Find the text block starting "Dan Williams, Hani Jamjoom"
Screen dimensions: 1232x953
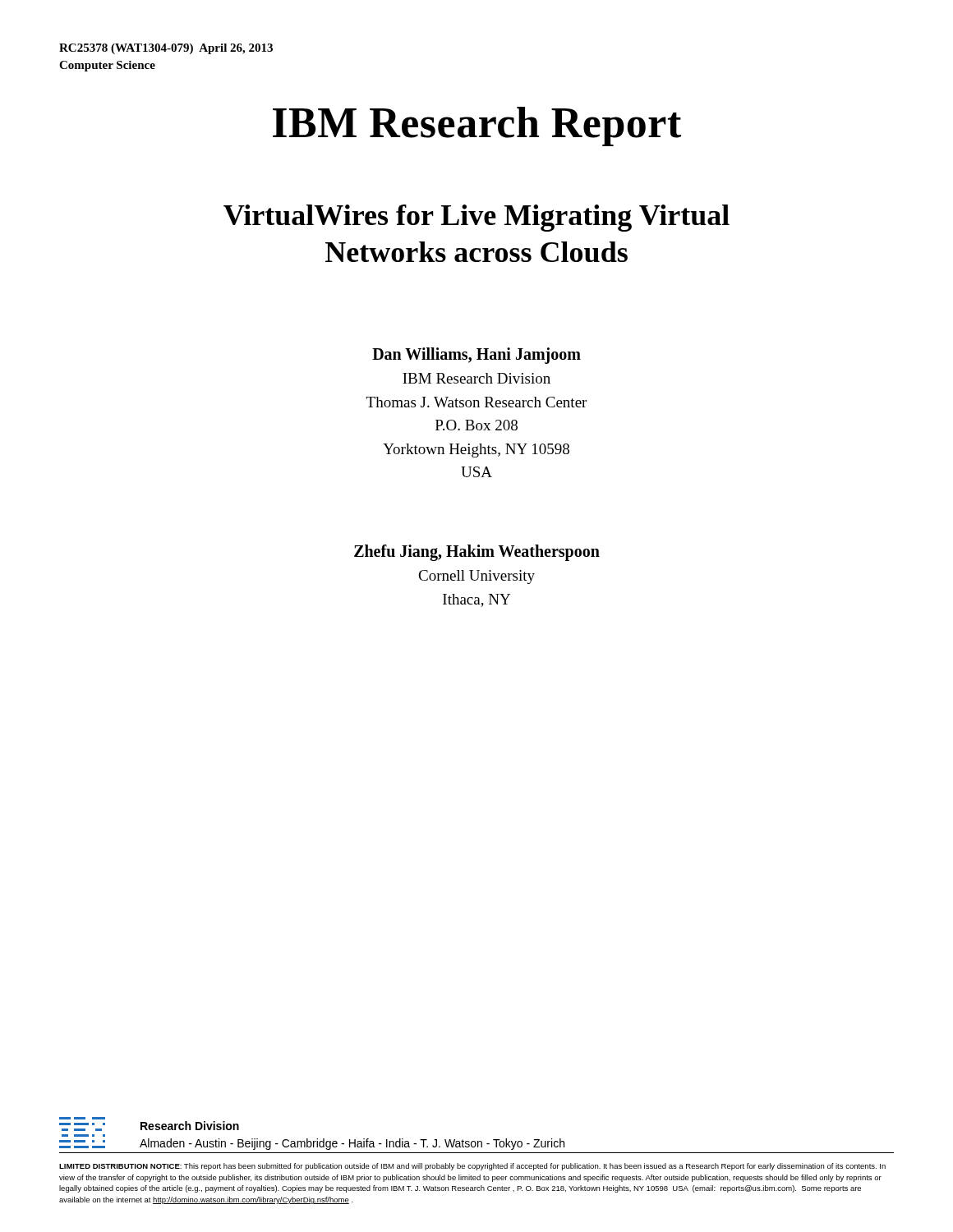pyautogui.click(x=476, y=415)
